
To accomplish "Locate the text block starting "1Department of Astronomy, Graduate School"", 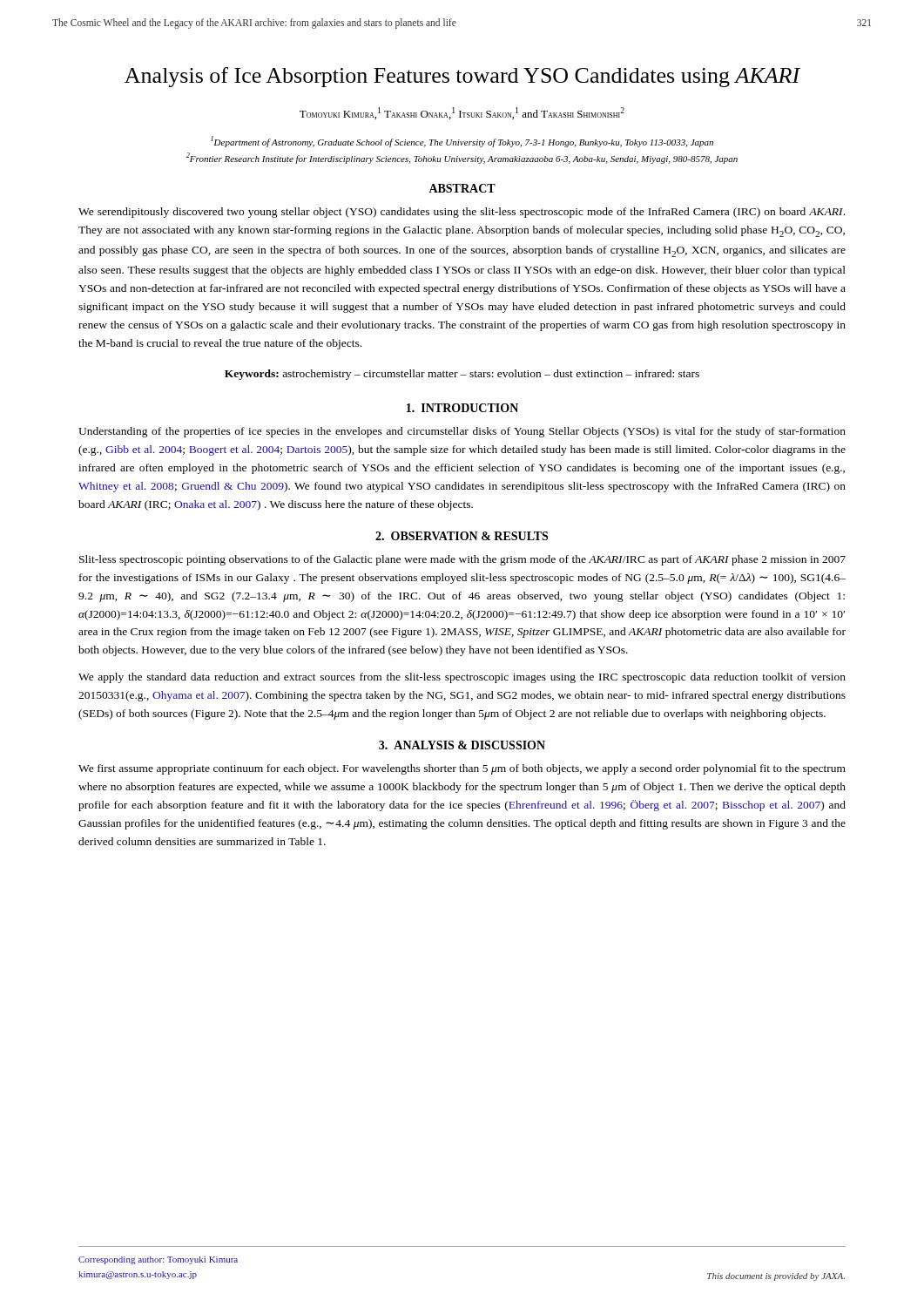I will click(462, 149).
